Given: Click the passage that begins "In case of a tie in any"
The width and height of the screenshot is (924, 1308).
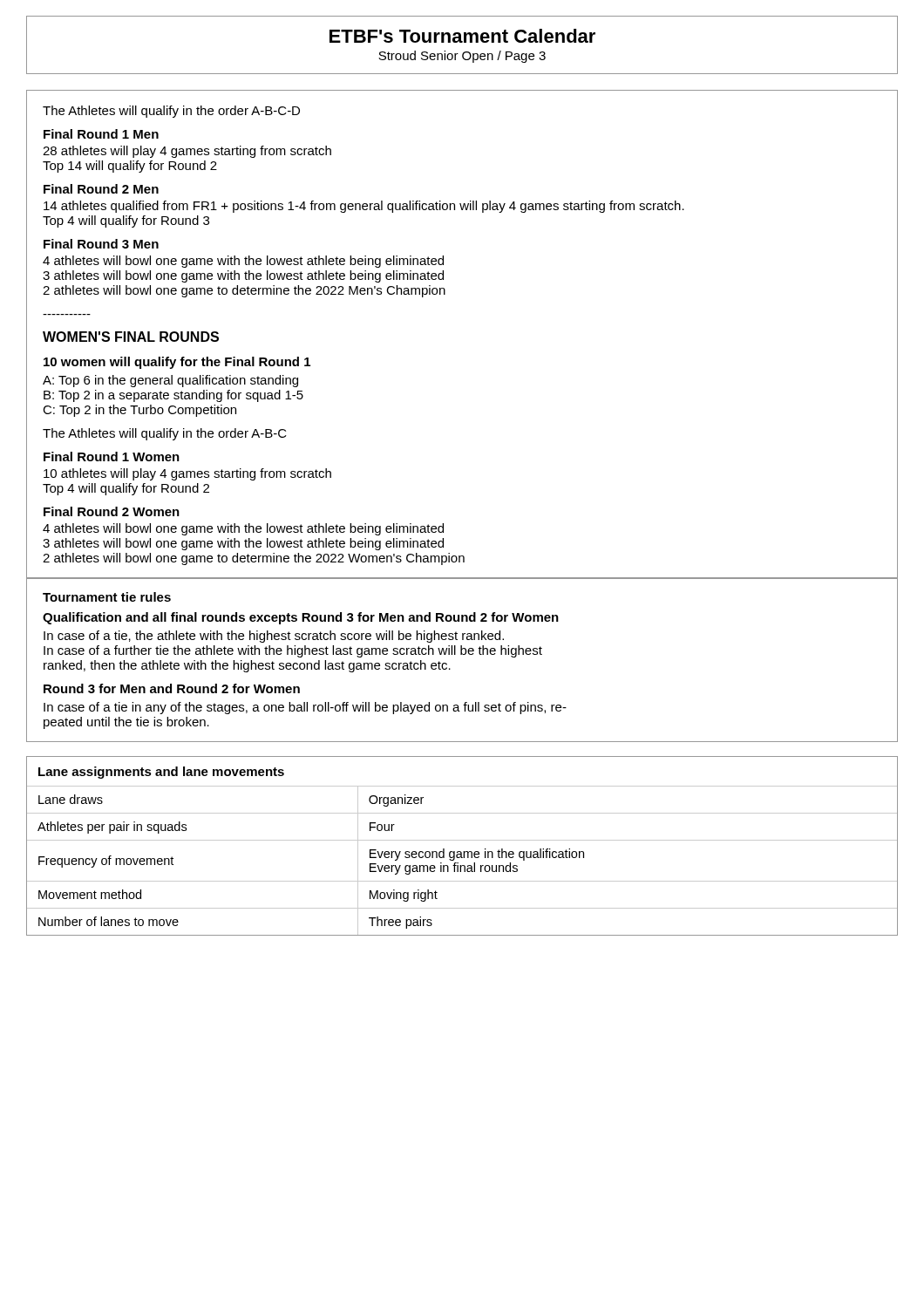Looking at the screenshot, I should click(x=305, y=714).
